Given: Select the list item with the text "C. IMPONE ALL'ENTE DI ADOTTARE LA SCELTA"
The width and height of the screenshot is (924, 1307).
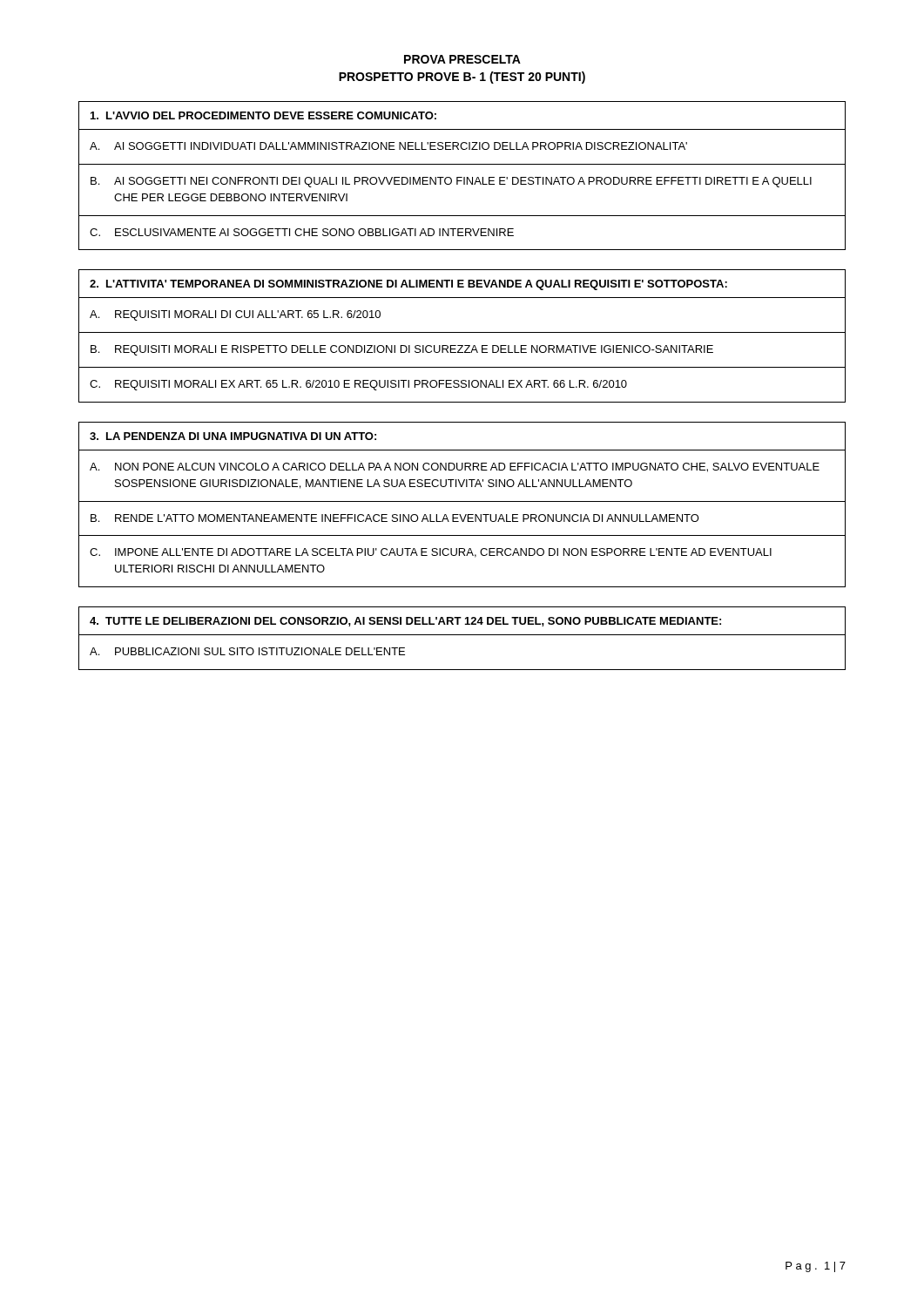Looking at the screenshot, I should coord(462,561).
